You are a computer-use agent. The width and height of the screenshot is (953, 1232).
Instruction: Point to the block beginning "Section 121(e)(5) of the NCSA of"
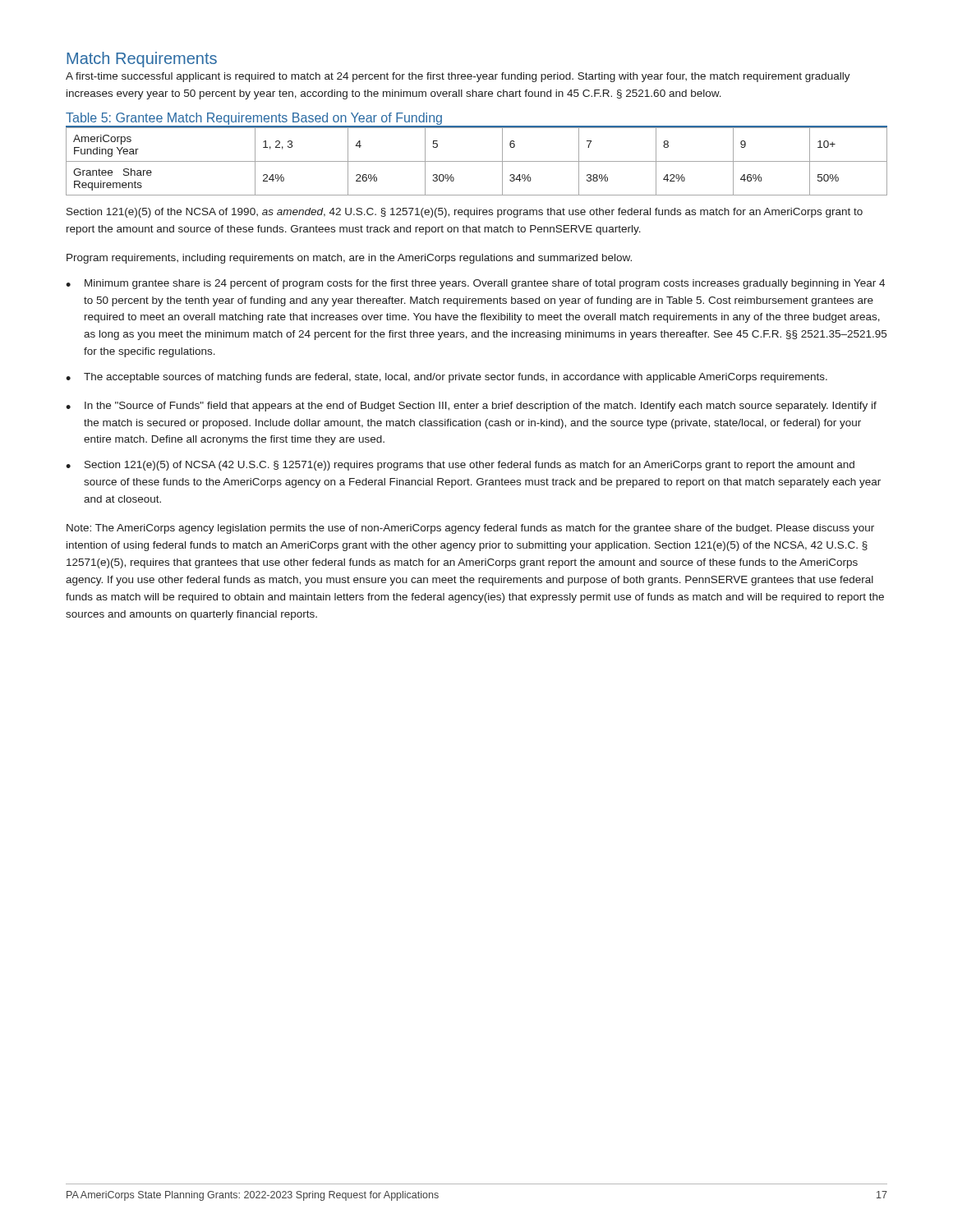click(x=464, y=220)
